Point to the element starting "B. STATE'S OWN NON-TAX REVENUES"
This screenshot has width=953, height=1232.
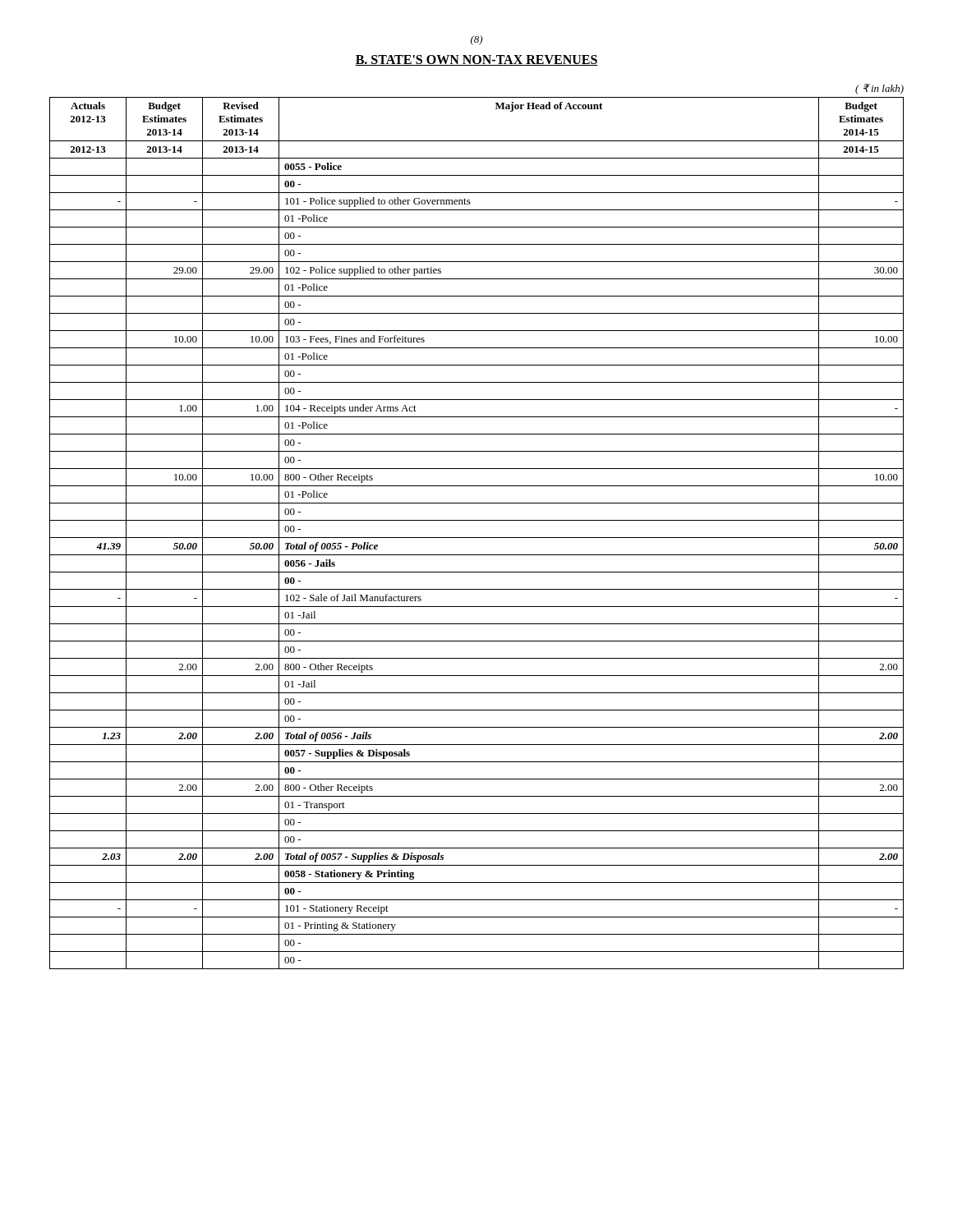(x=476, y=60)
